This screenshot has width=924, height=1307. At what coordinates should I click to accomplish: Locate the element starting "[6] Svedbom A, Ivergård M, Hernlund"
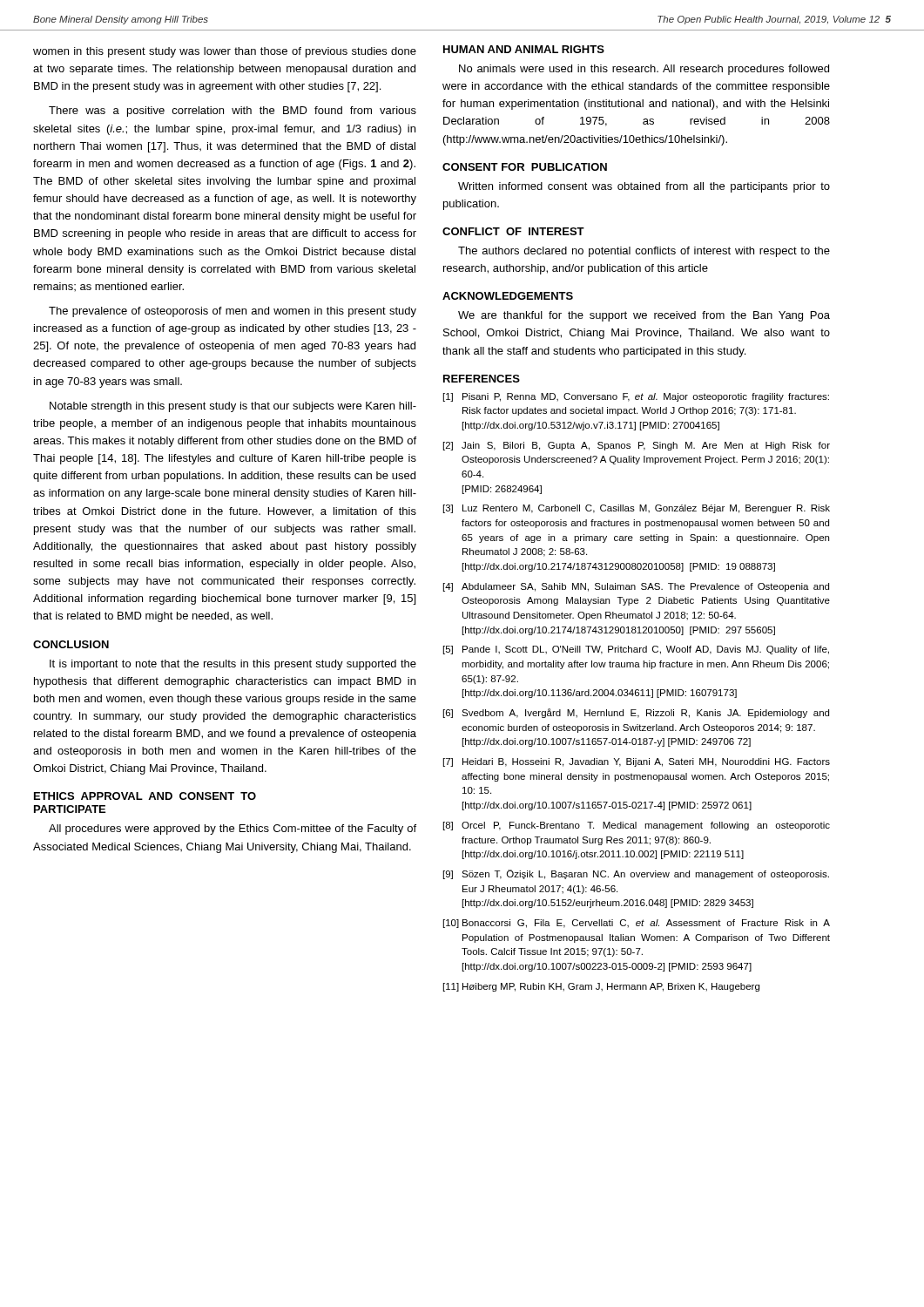pos(636,728)
